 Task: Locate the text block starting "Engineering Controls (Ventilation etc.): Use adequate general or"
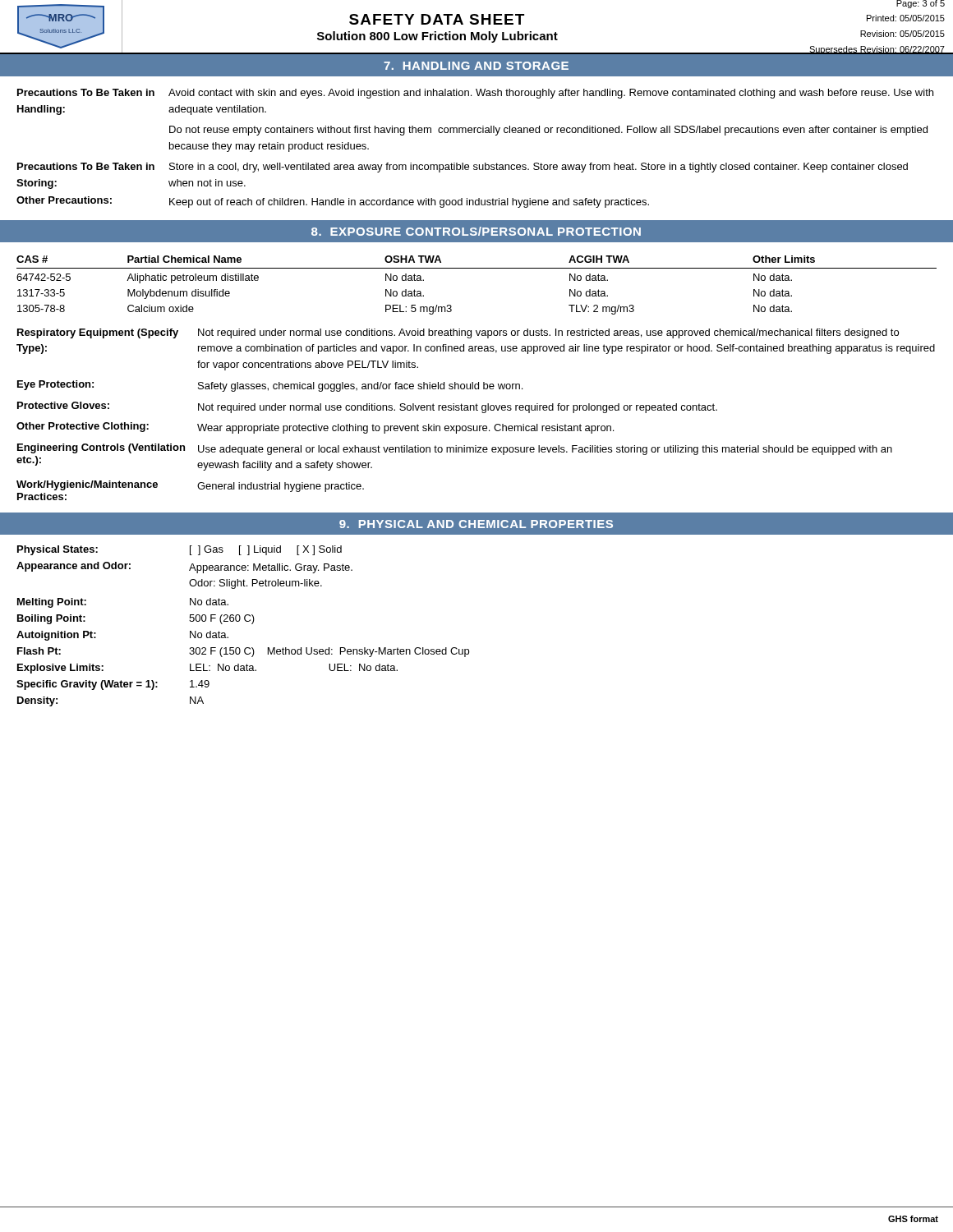[x=476, y=457]
